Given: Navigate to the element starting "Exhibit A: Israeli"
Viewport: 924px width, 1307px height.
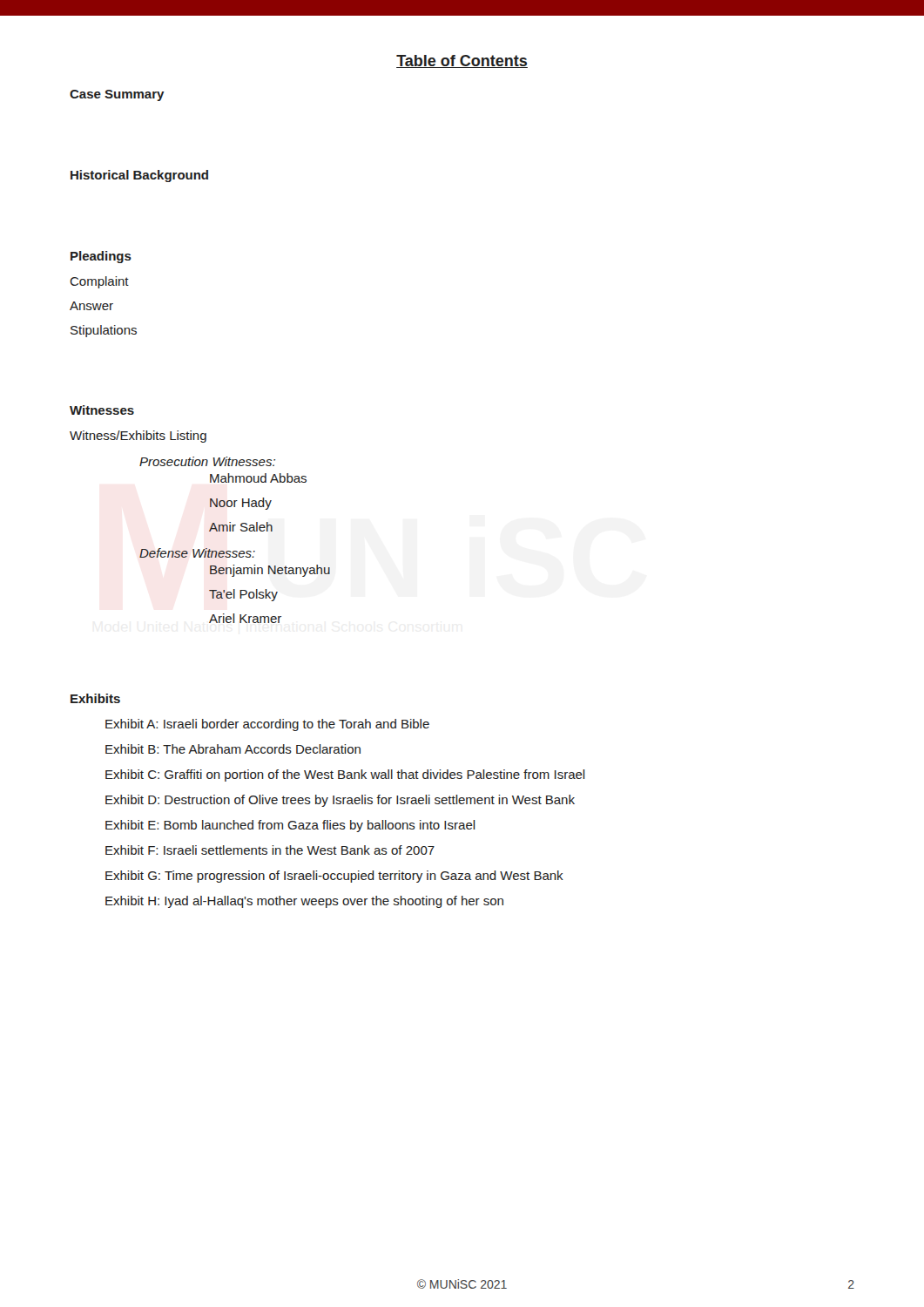Looking at the screenshot, I should click(x=267, y=724).
